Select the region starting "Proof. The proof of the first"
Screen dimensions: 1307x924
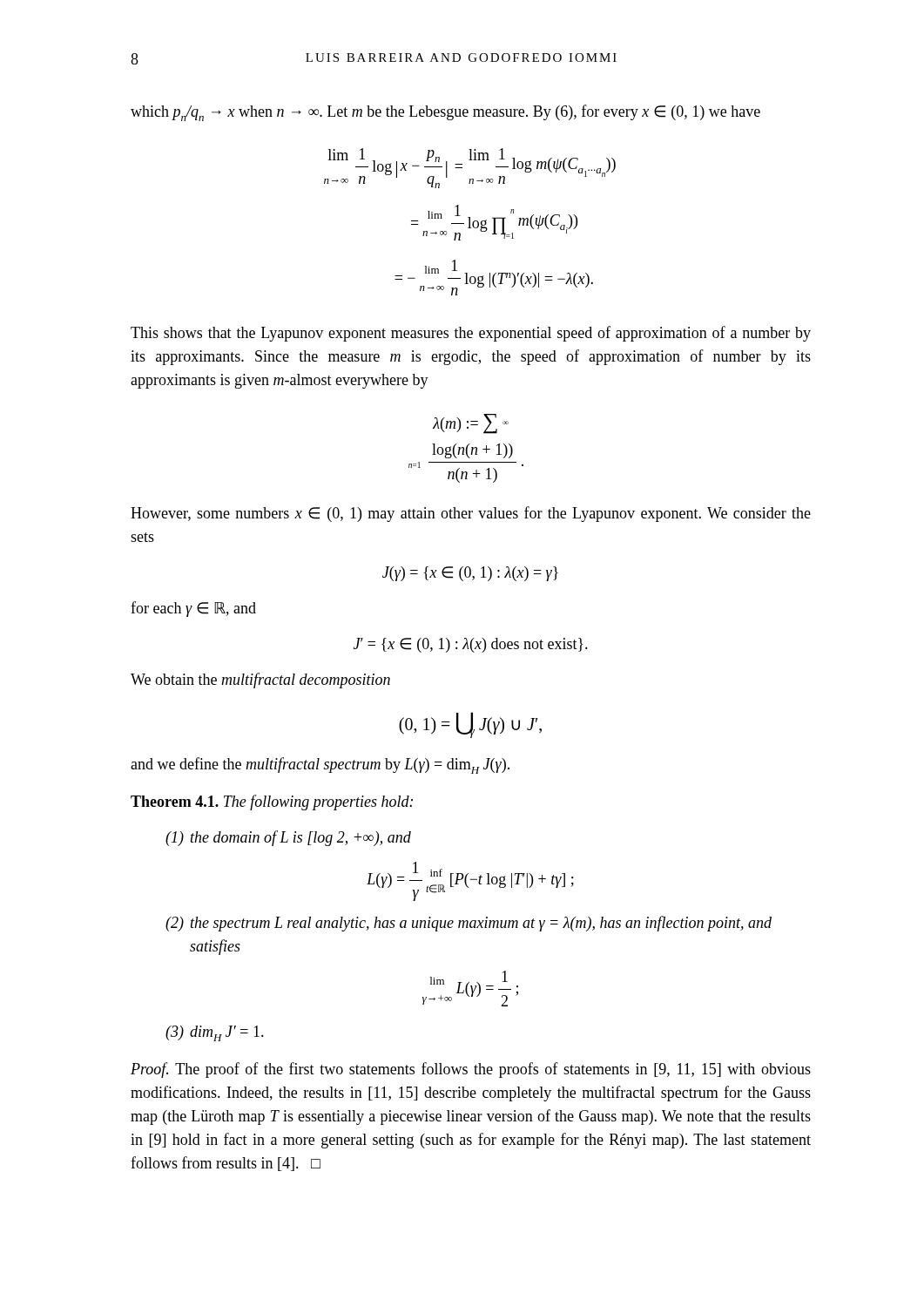[471, 1117]
